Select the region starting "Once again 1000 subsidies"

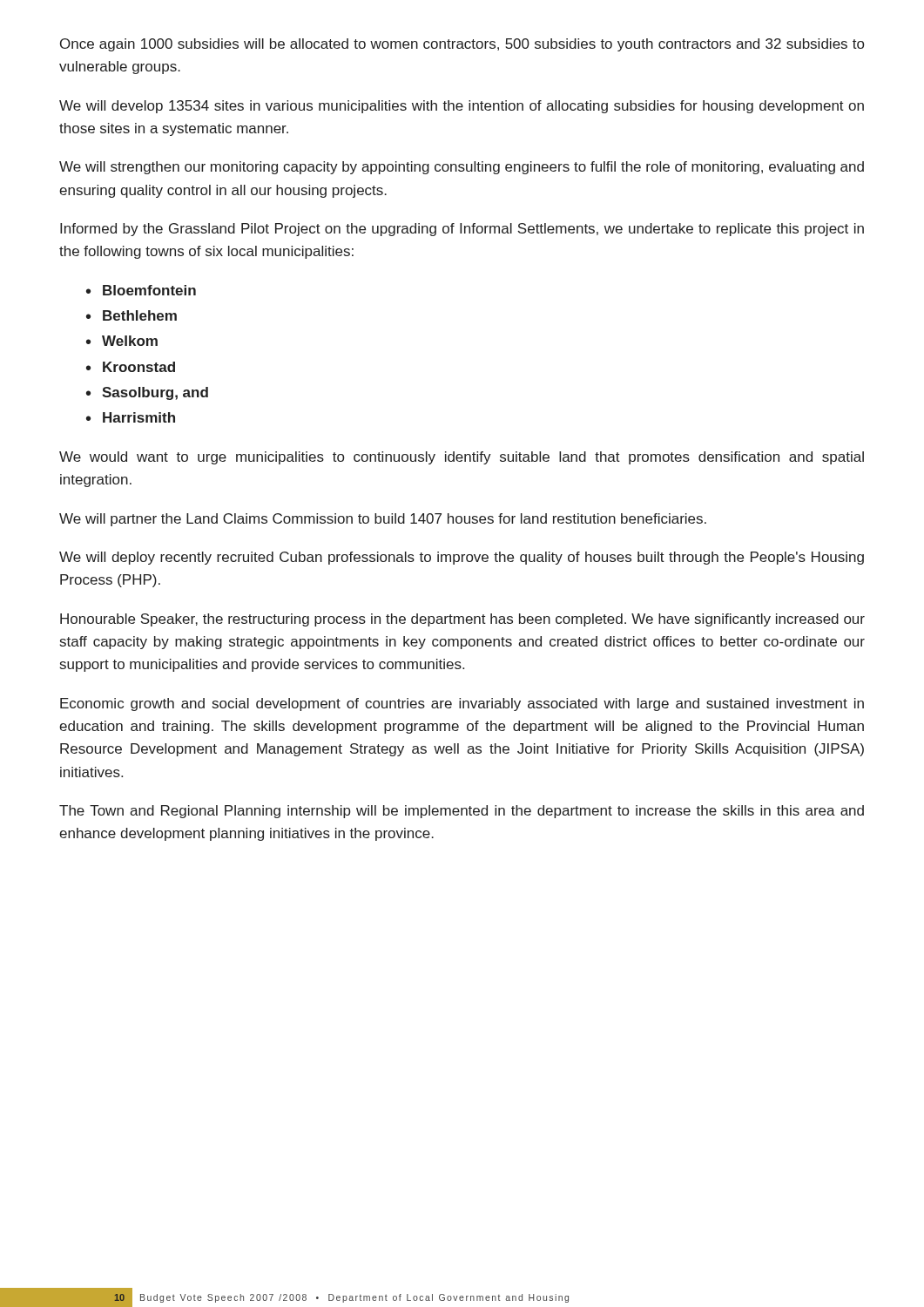tap(462, 55)
